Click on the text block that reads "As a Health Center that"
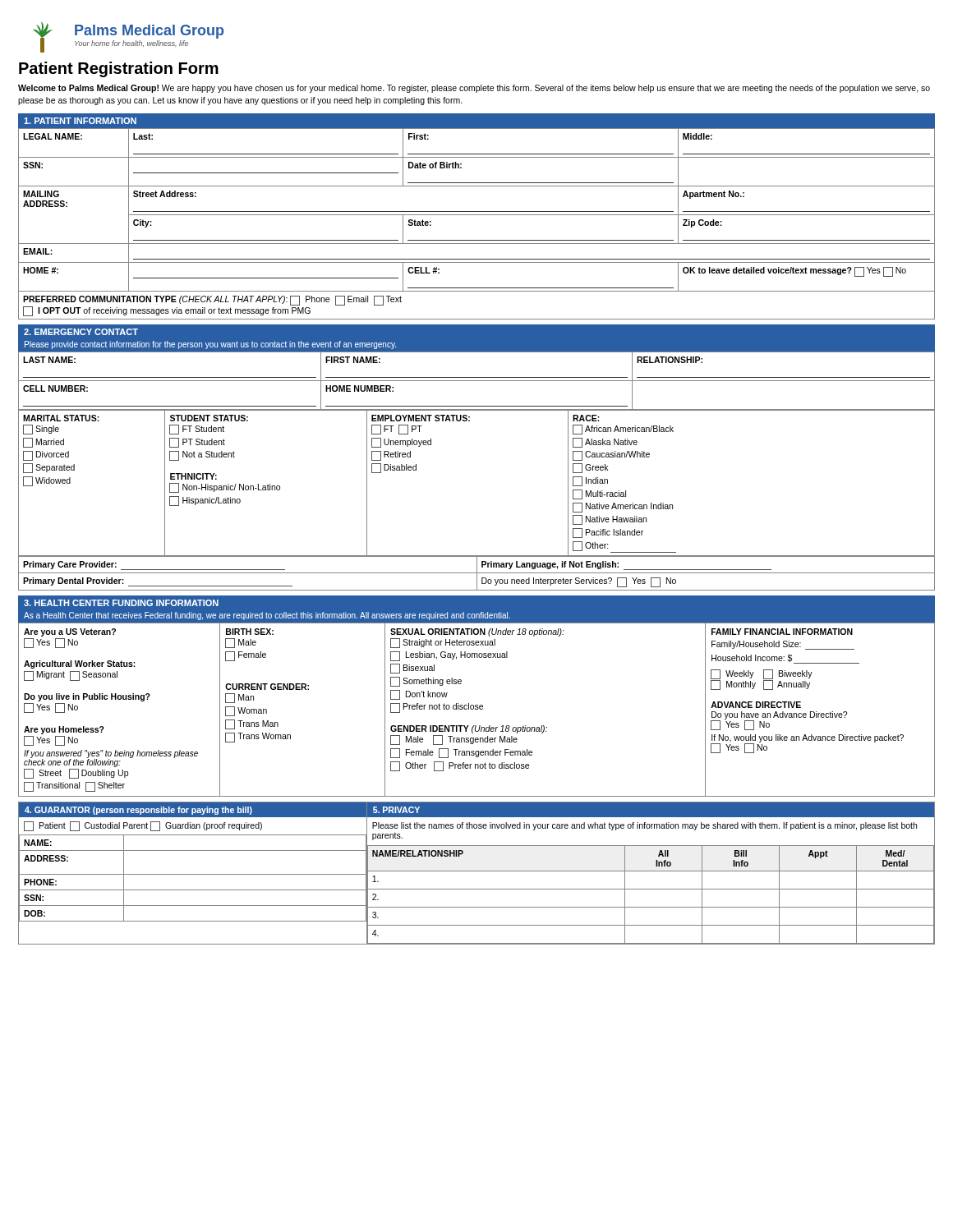Image resolution: width=953 pixels, height=1232 pixels. coord(267,615)
